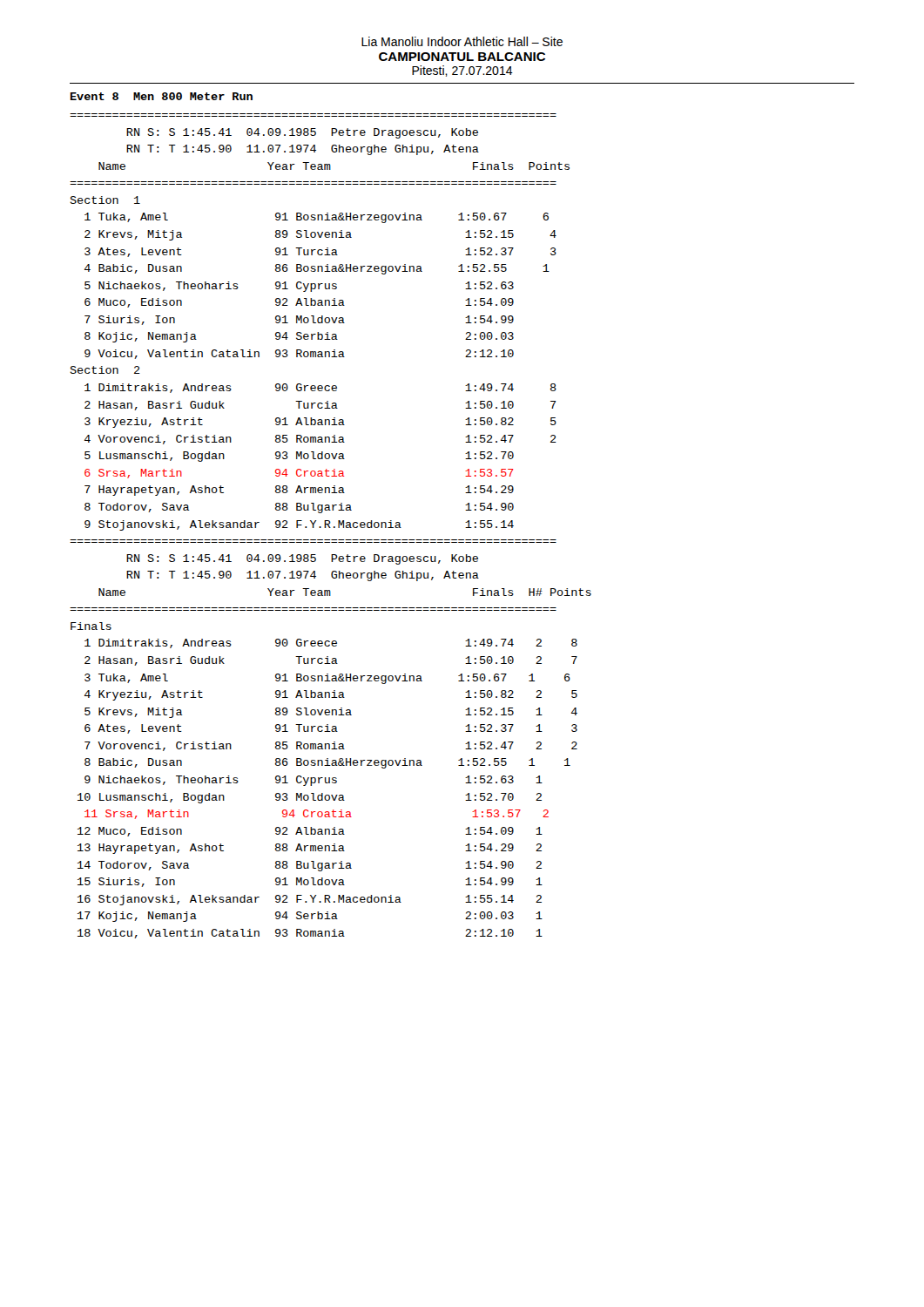This screenshot has height=1307, width=924.
Task: Locate the passage starting "Event 8 Men"
Action: (x=161, y=97)
